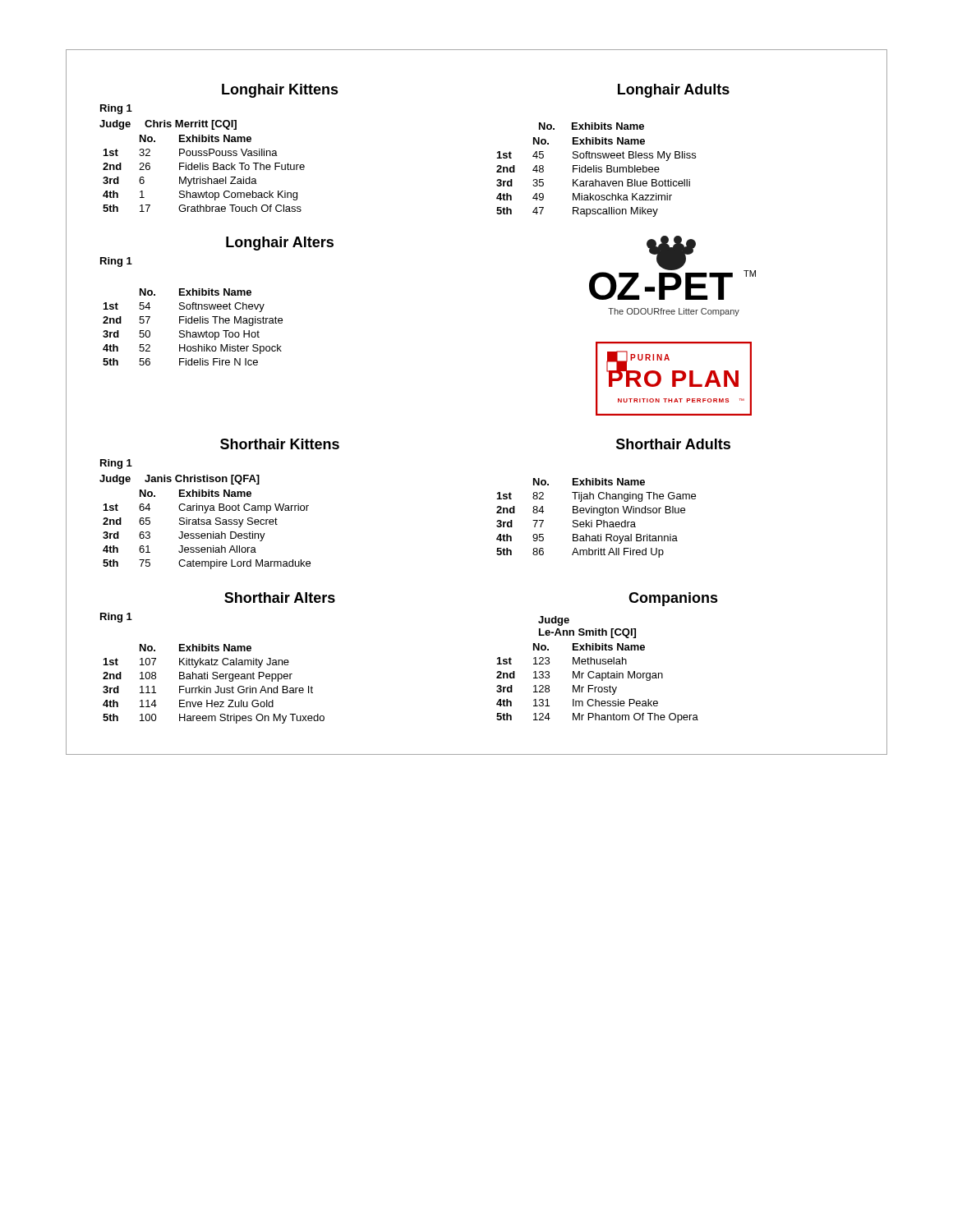Image resolution: width=953 pixels, height=1232 pixels.
Task: Locate the text block starting "Longhair Adults"
Action: point(673,90)
